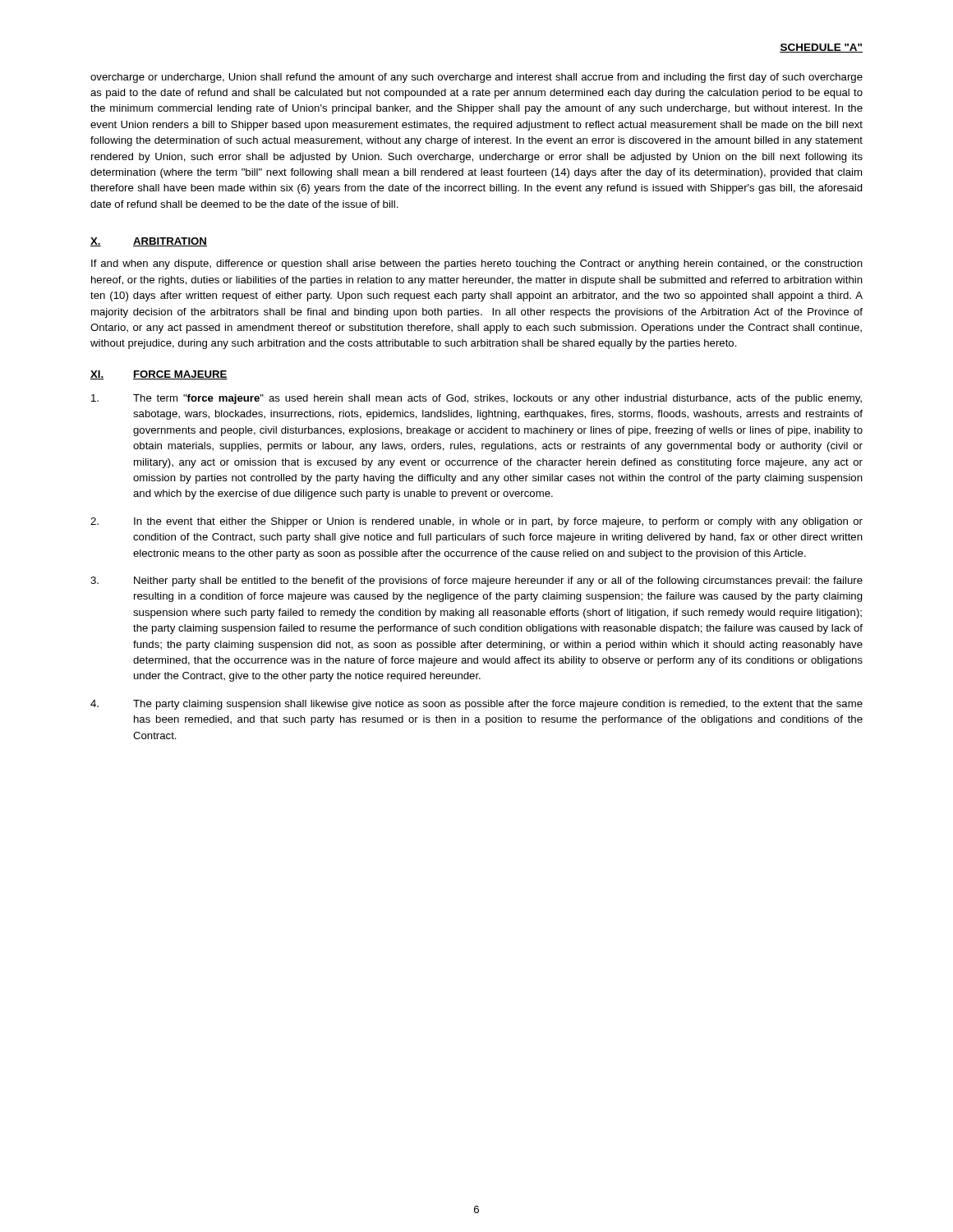Find the block starting "2. In the event that either the"
The height and width of the screenshot is (1232, 953).
[476, 537]
